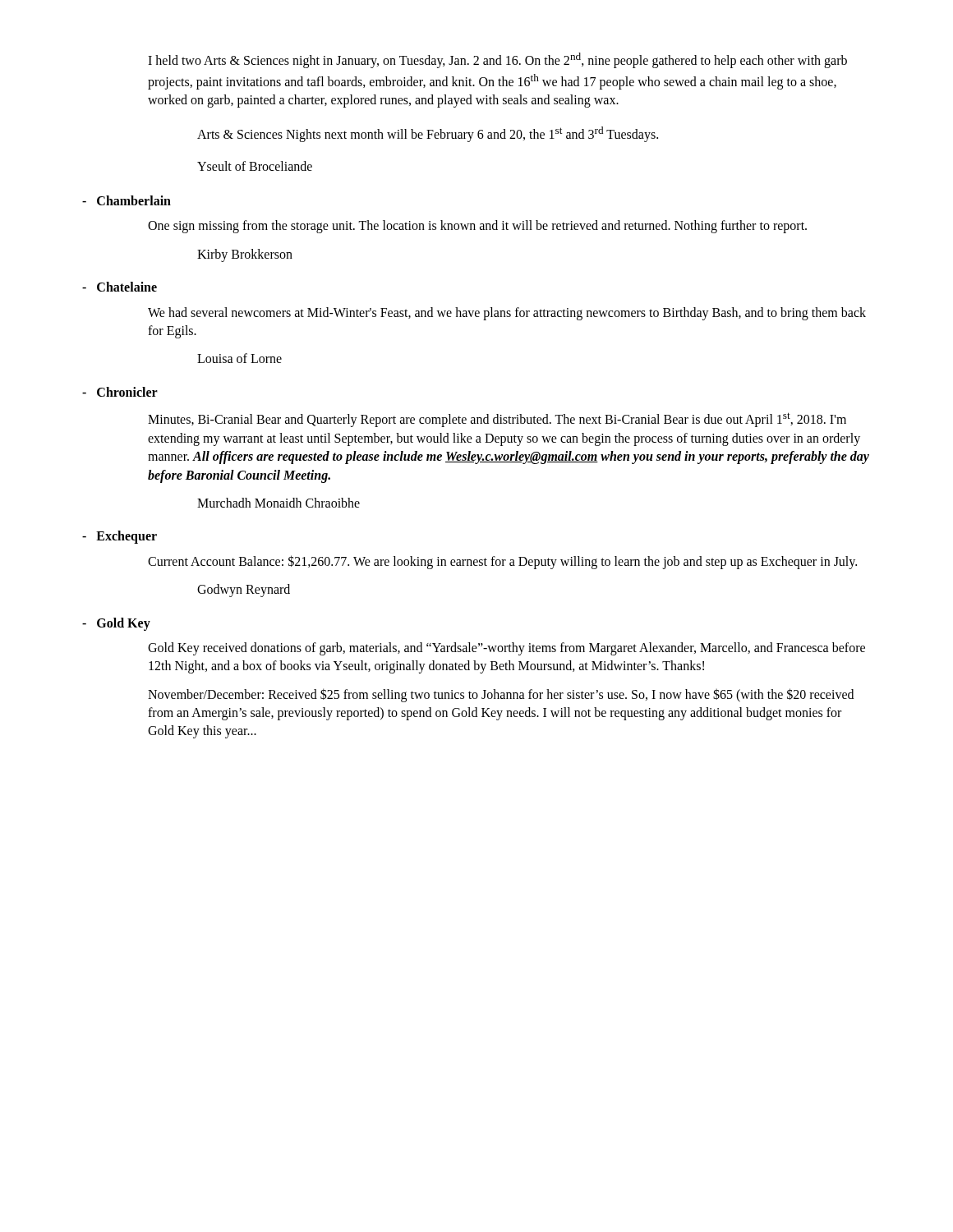Image resolution: width=953 pixels, height=1232 pixels.
Task: Click on the element starting "- Chamberlain"
Action: 127,201
